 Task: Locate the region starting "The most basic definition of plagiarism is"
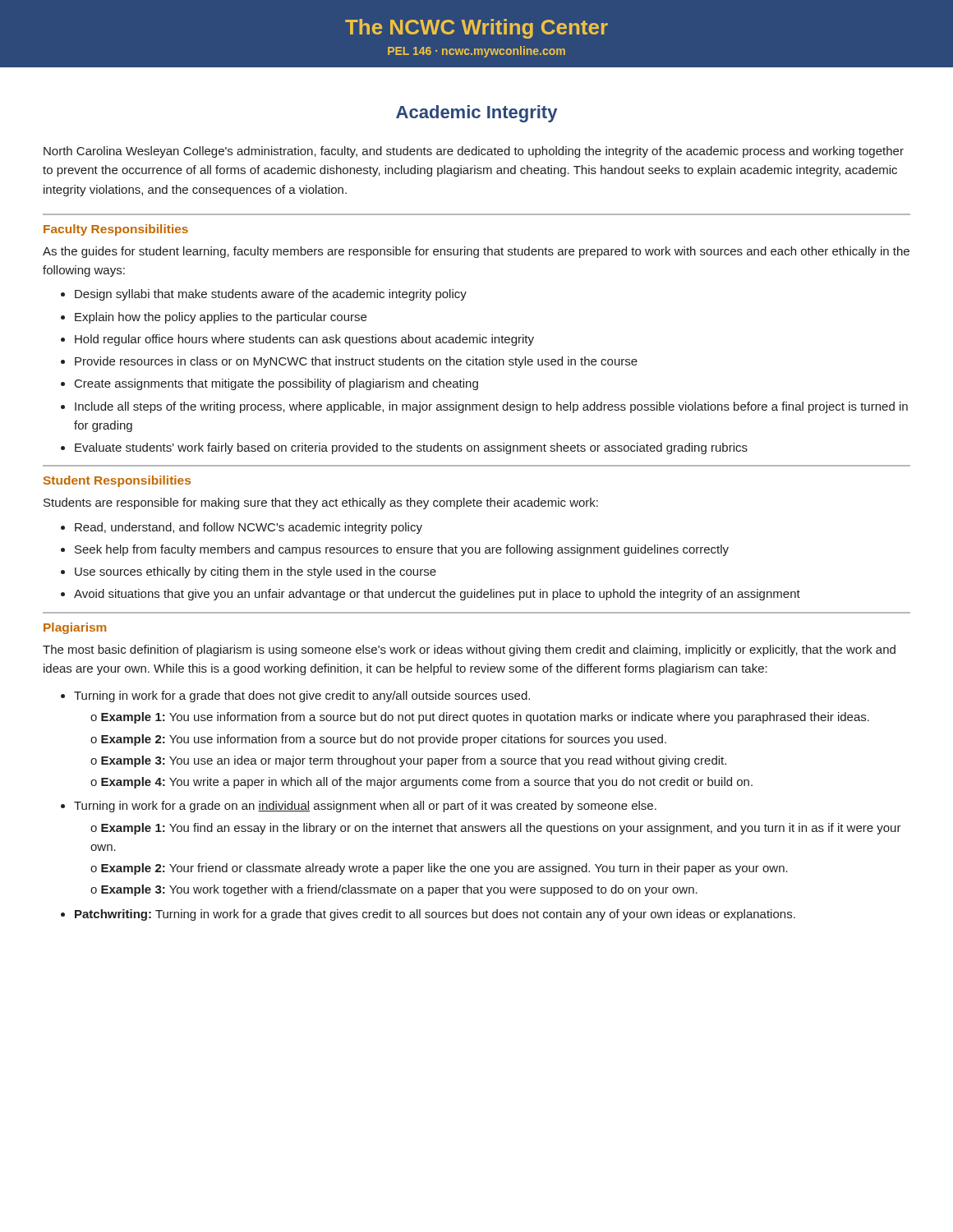pyautogui.click(x=469, y=658)
